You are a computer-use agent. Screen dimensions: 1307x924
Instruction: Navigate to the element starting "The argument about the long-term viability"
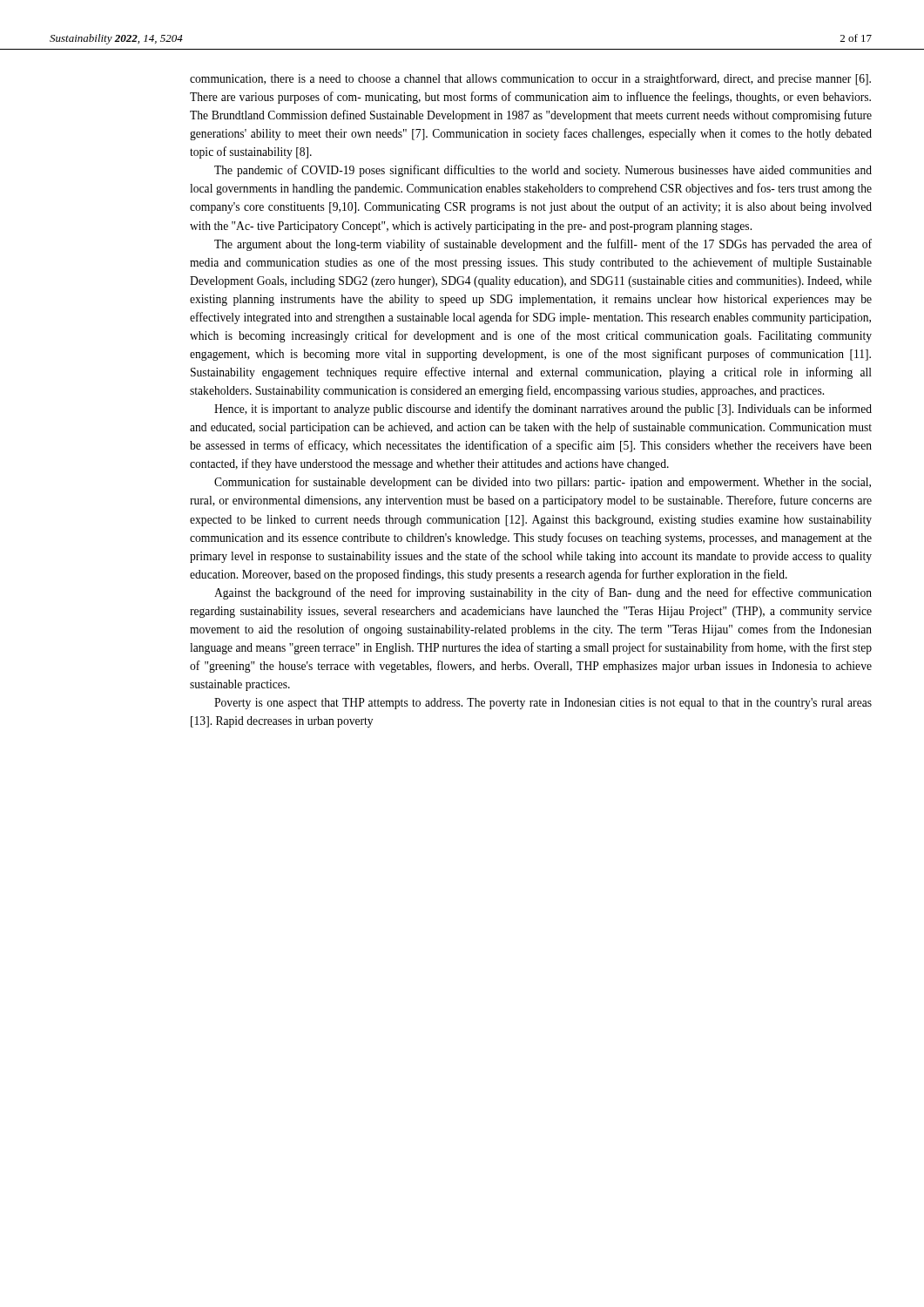pyautogui.click(x=531, y=317)
